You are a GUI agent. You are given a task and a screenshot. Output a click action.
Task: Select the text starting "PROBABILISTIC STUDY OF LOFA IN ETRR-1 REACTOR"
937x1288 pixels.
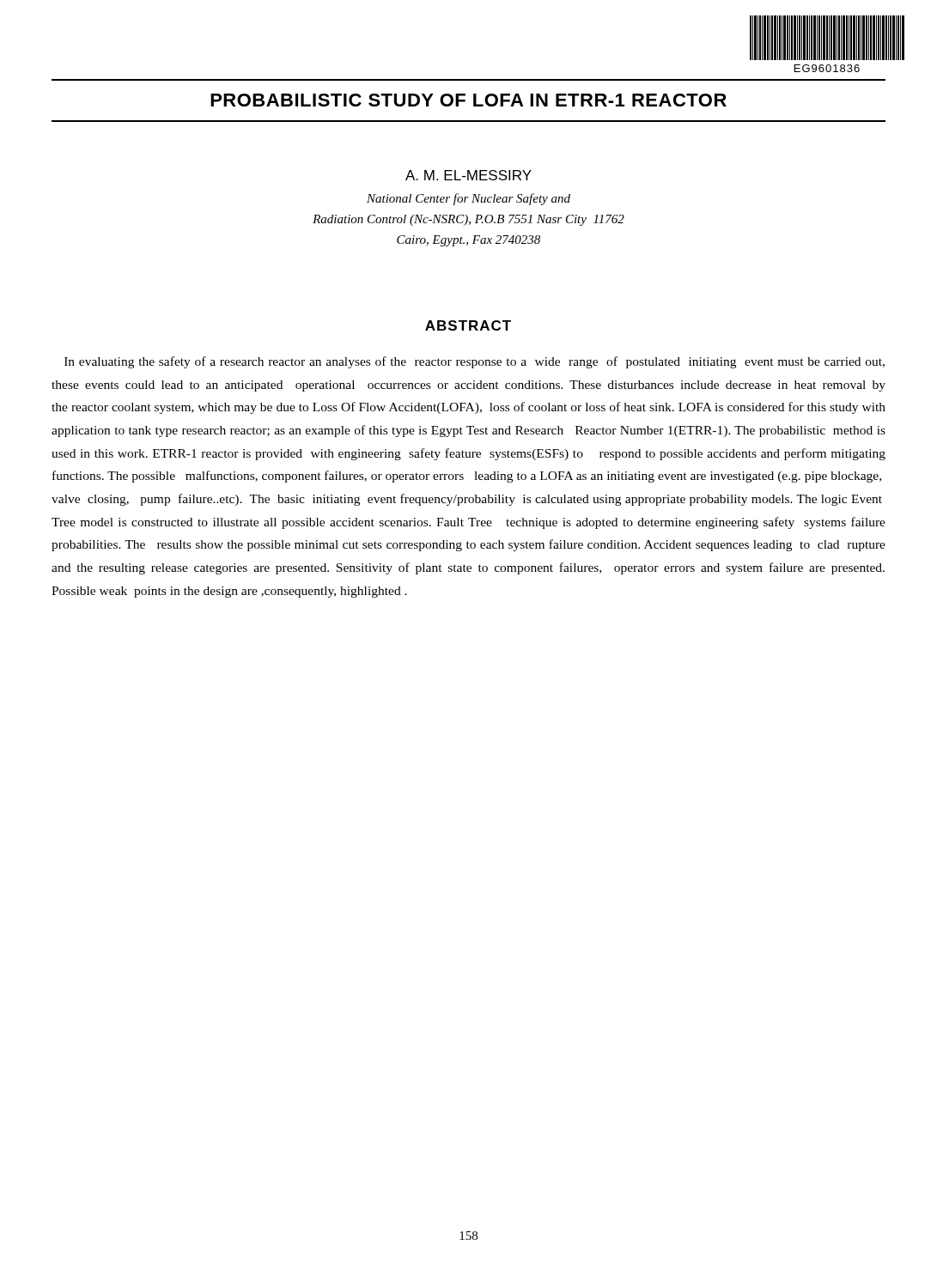[x=468, y=100]
